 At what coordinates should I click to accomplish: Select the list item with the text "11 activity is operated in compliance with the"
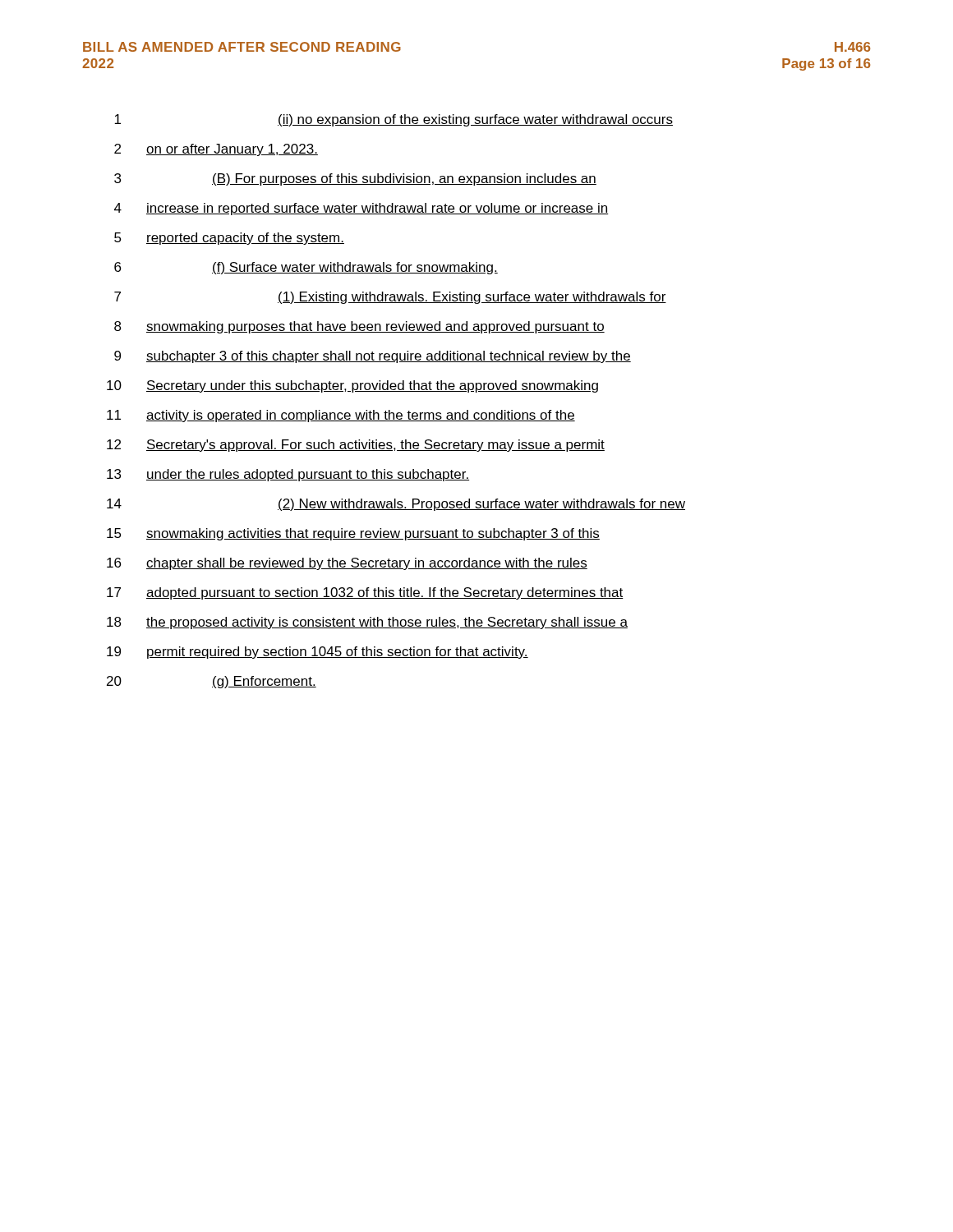click(476, 416)
